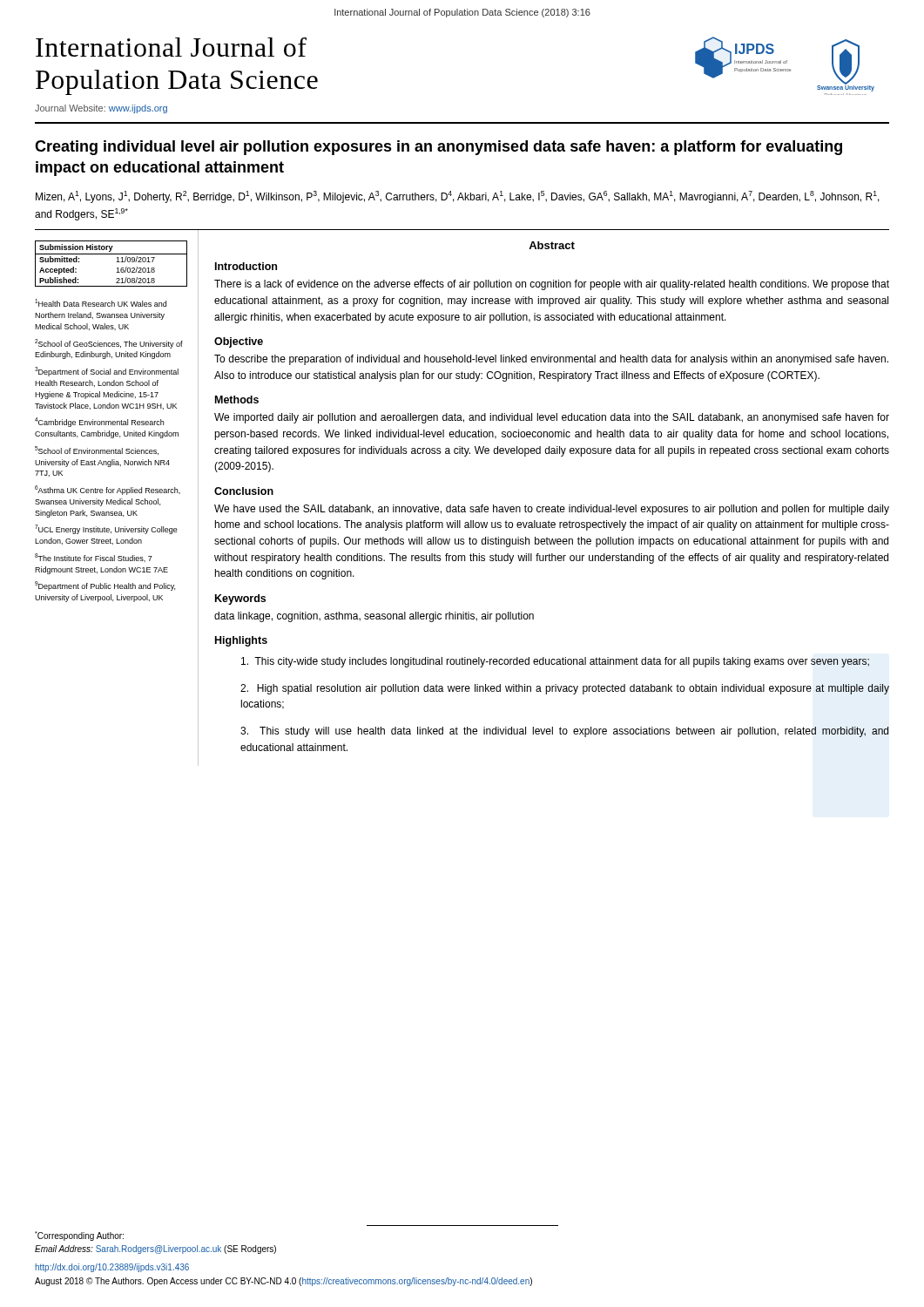Locate the block of text that opens with "This city-wide study includes longitudinal"
924x1307 pixels.
click(555, 662)
